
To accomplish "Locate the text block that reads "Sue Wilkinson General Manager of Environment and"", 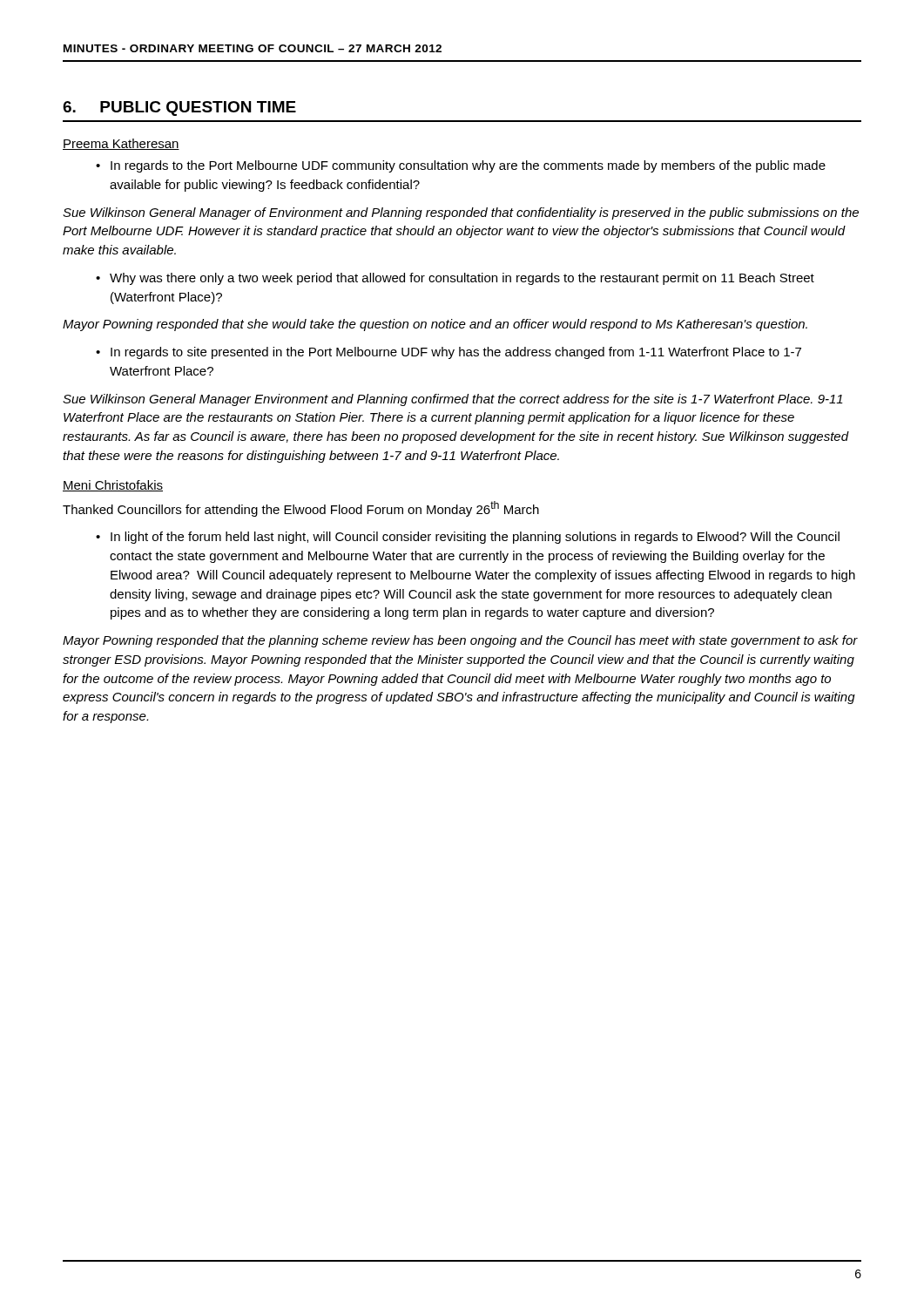I will pyautogui.click(x=461, y=231).
